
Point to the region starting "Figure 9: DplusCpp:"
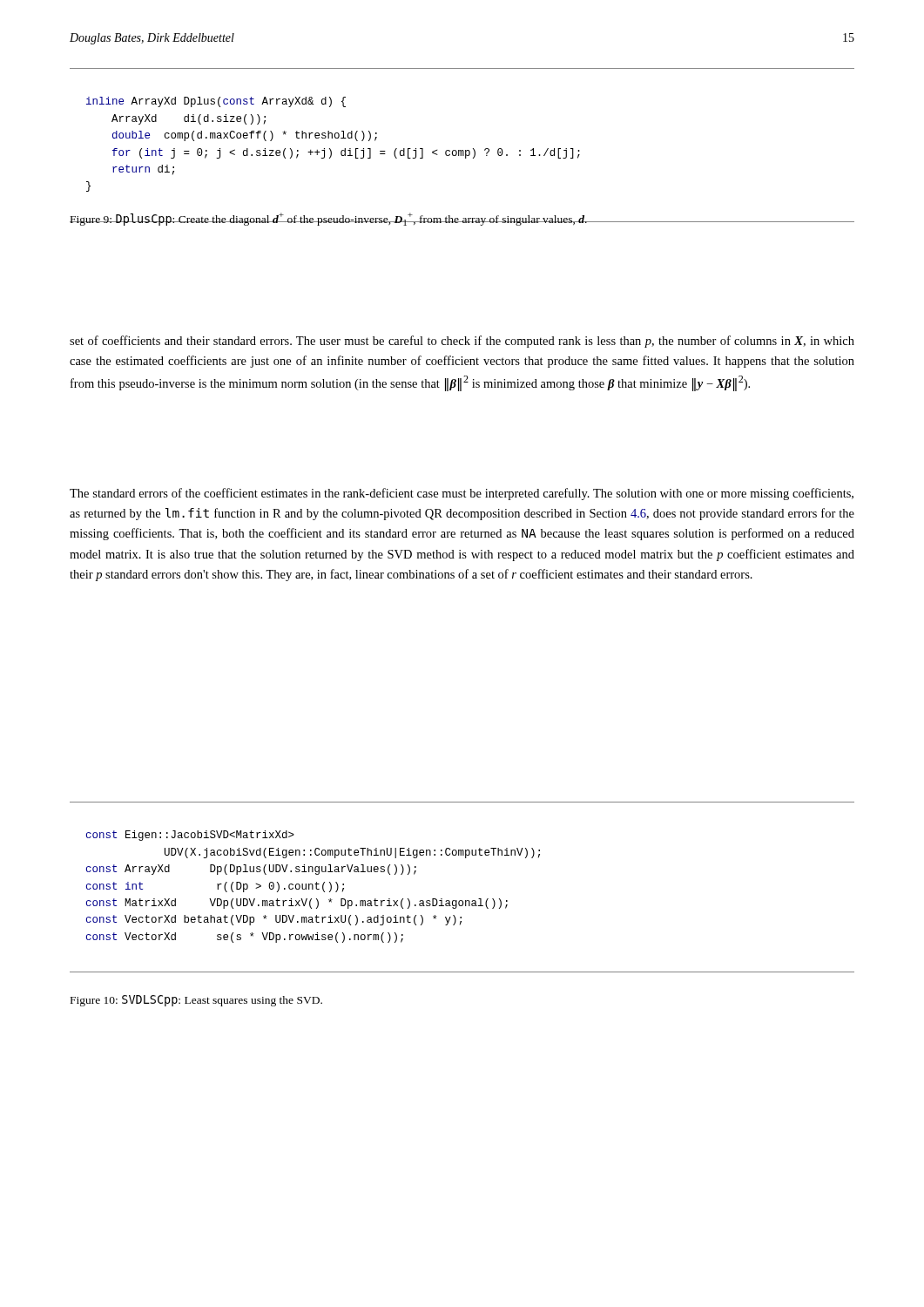(x=328, y=218)
